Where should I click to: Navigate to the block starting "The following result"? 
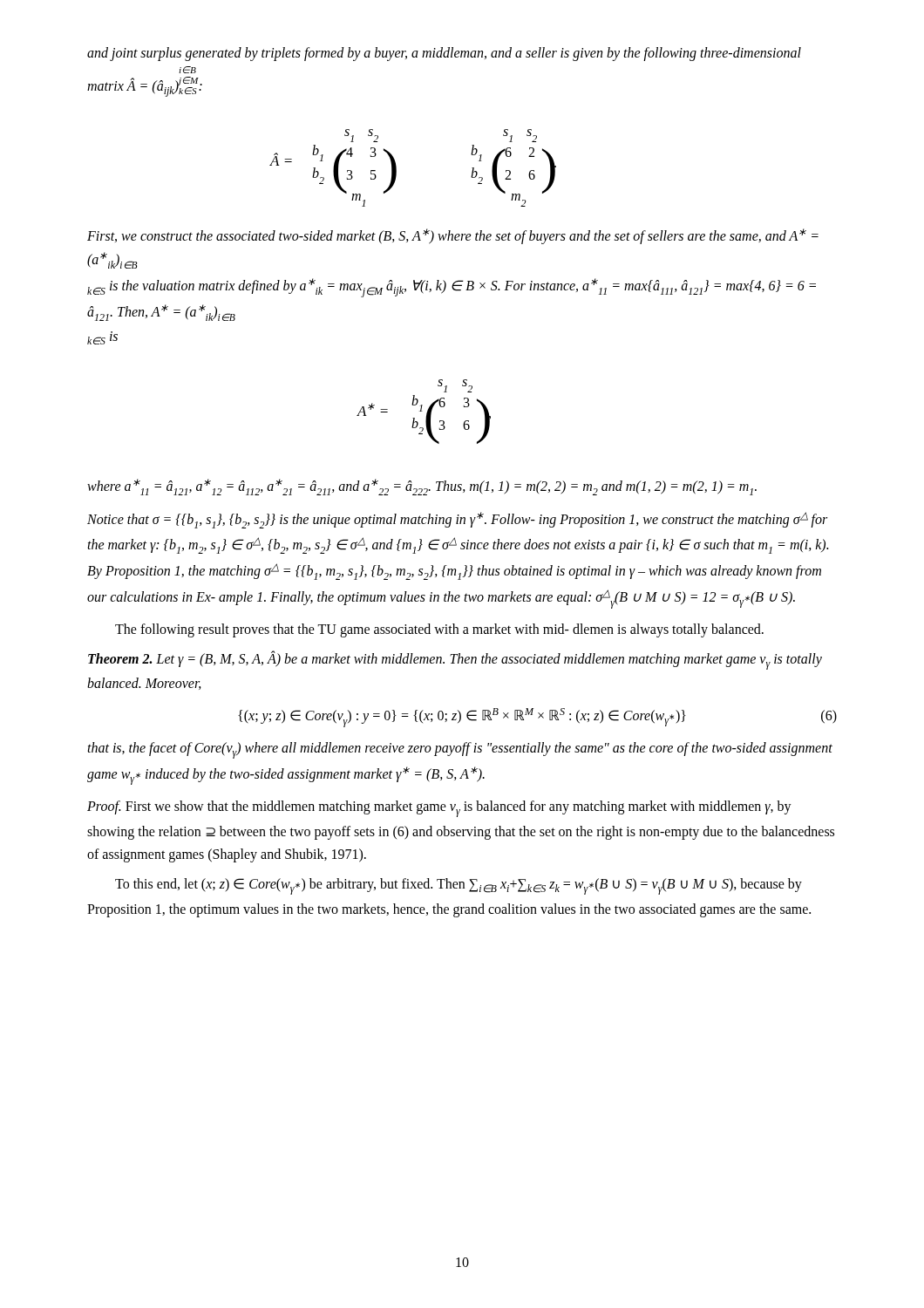coord(440,629)
